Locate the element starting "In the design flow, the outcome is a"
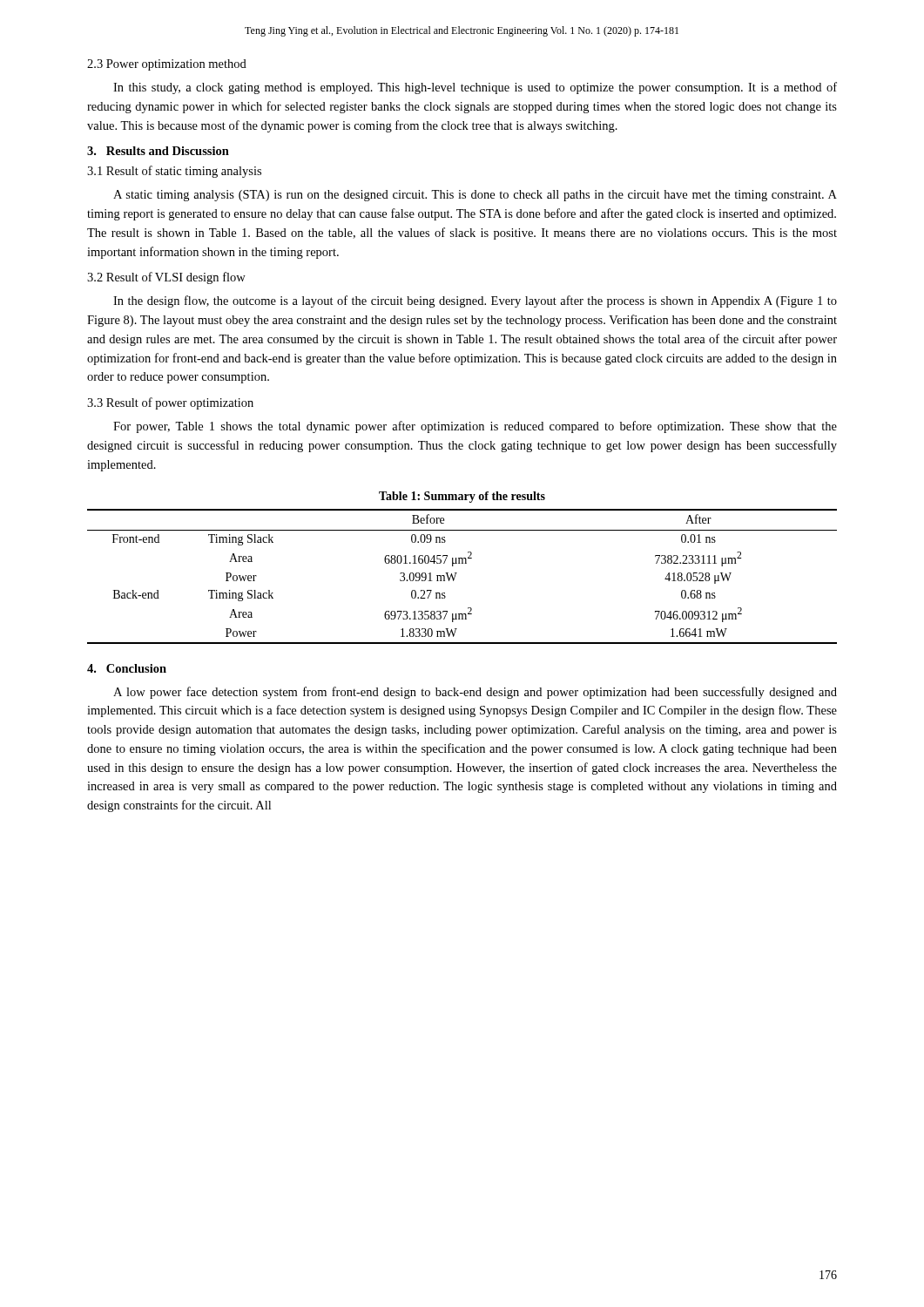 point(462,339)
